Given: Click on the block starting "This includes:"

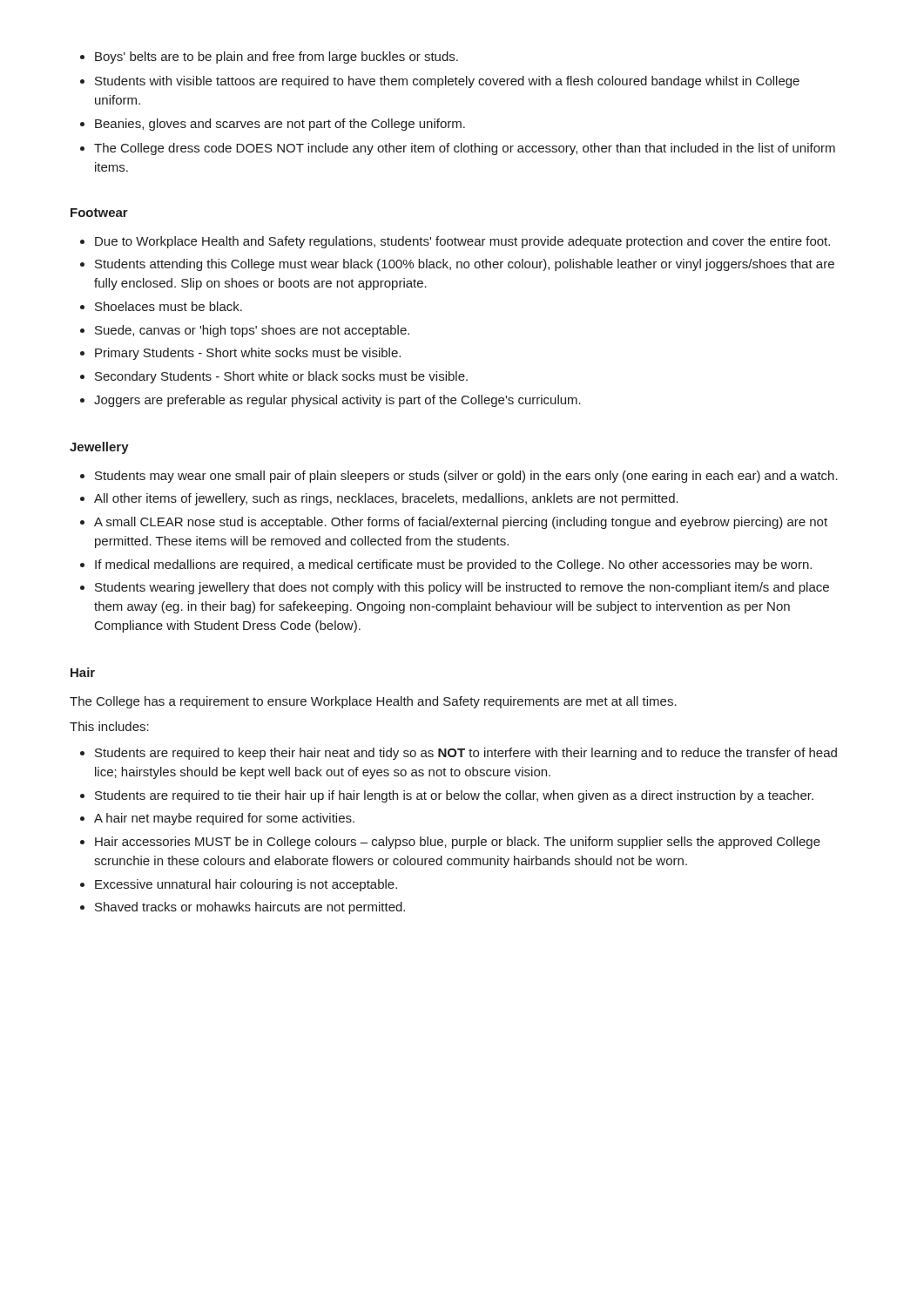Looking at the screenshot, I should coord(110,726).
